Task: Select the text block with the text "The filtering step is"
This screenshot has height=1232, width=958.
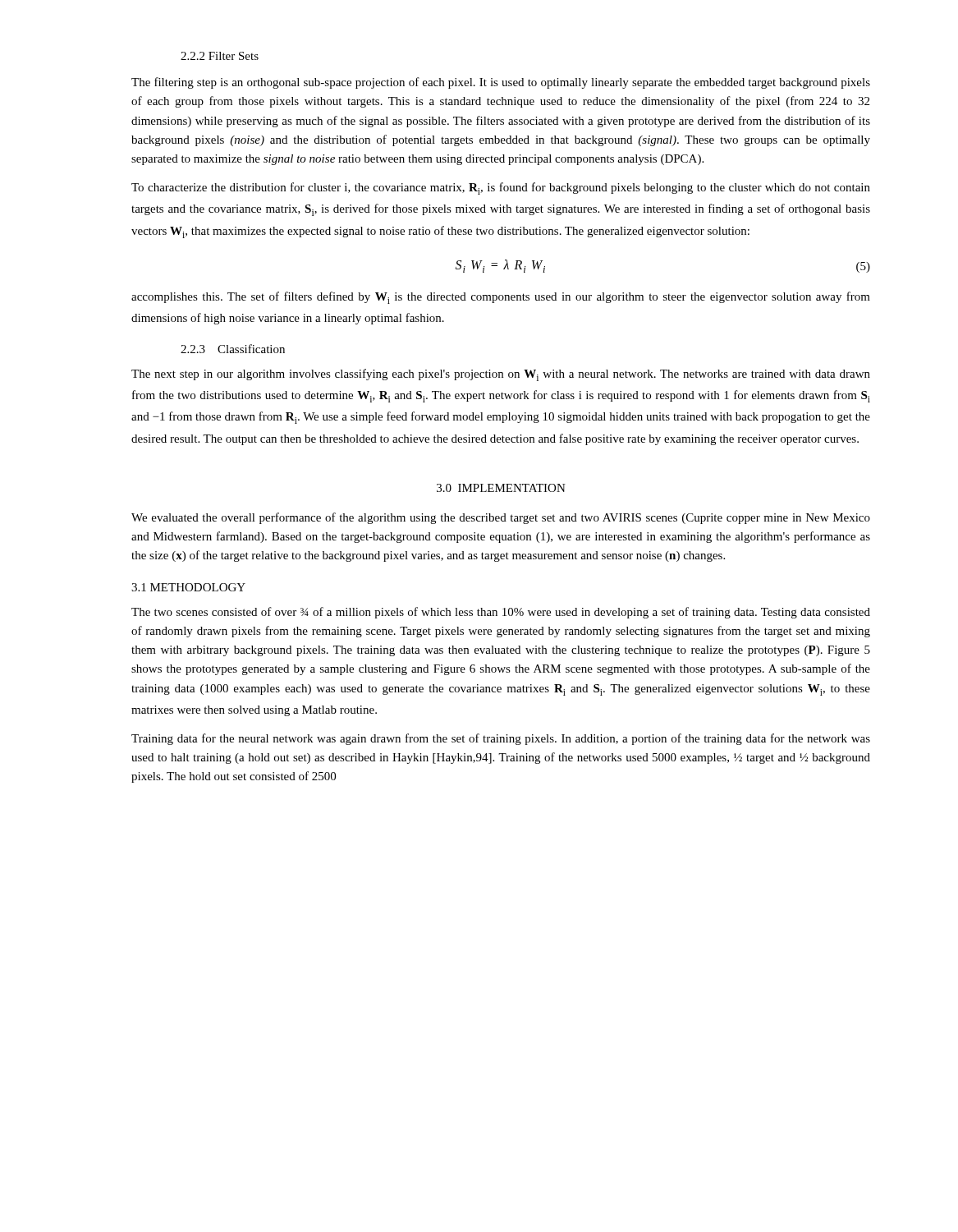Action: coord(501,121)
